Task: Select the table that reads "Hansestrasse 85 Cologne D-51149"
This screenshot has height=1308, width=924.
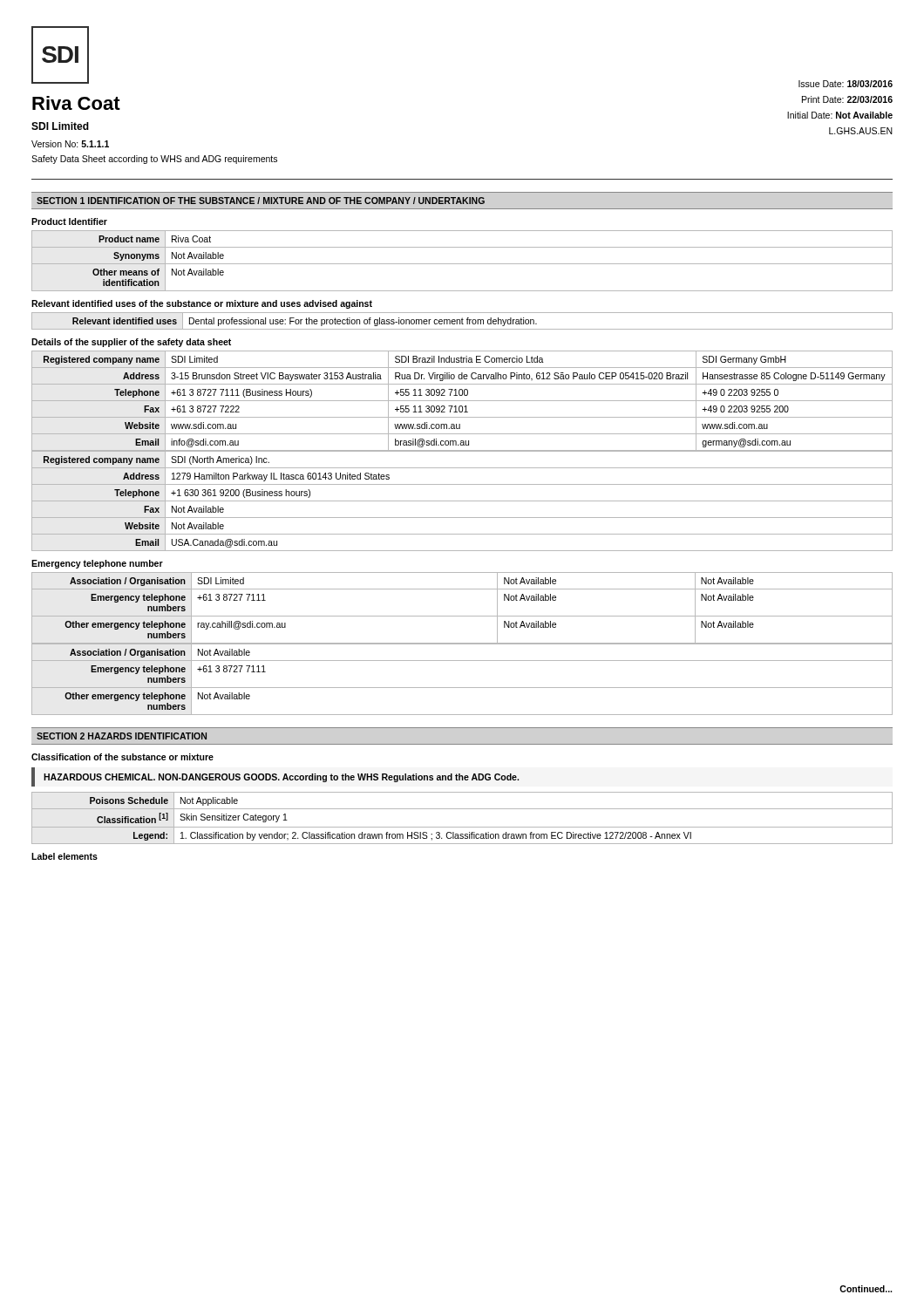Action: pos(462,401)
